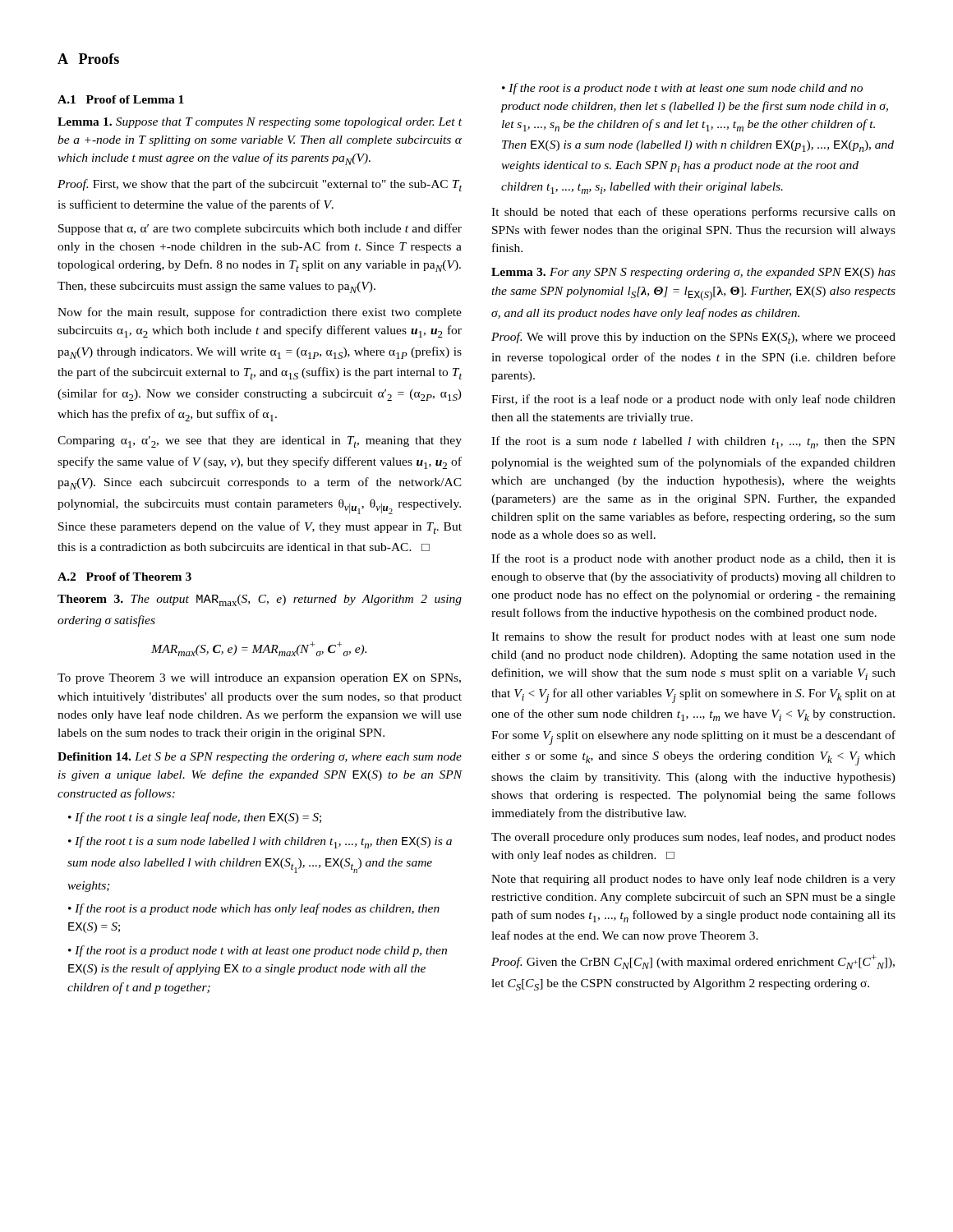Find the block on this page that starts "Lemma 1. Suppose that T"

(x=260, y=141)
